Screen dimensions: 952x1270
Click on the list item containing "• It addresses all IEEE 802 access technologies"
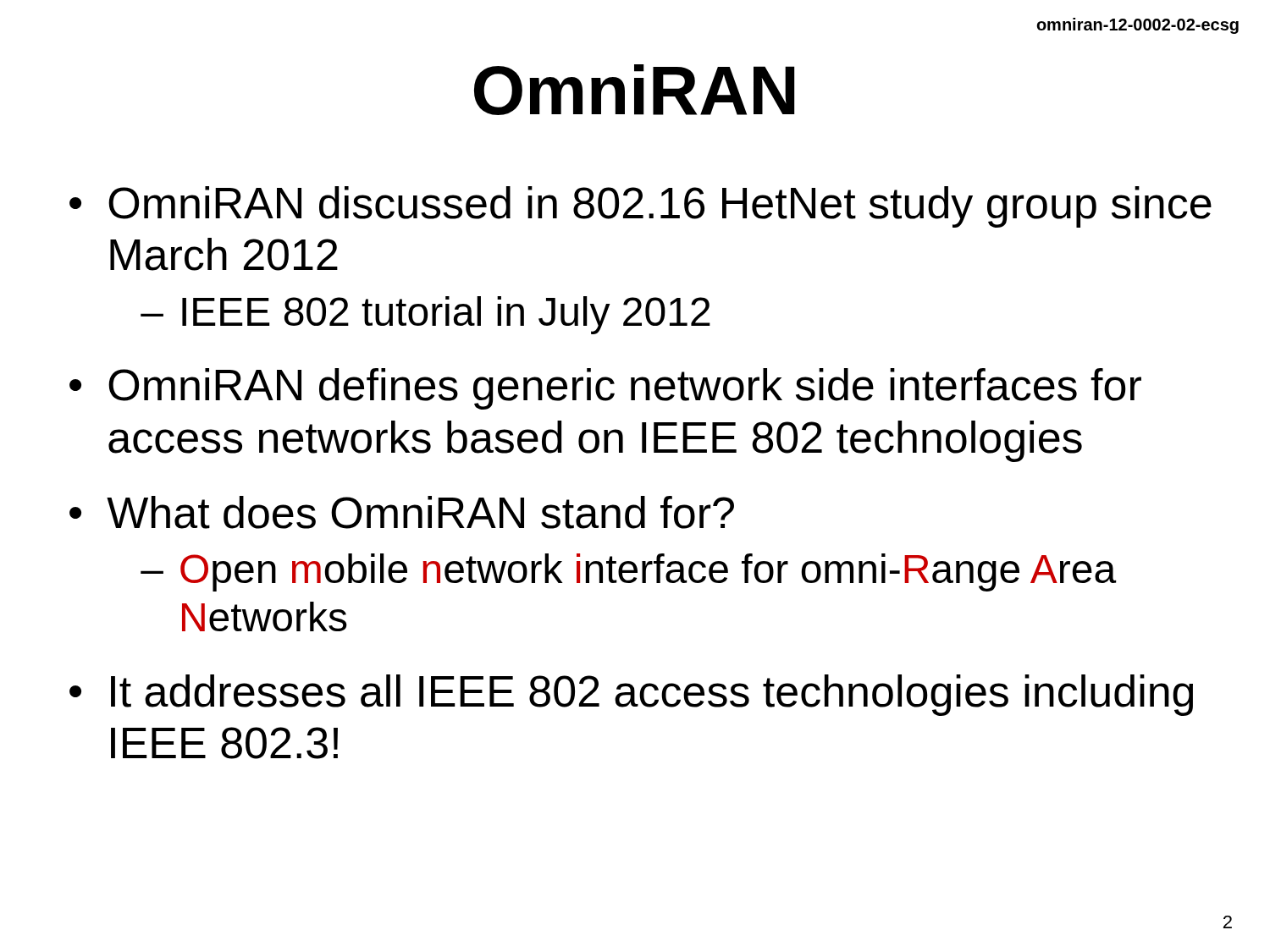tap(643, 718)
